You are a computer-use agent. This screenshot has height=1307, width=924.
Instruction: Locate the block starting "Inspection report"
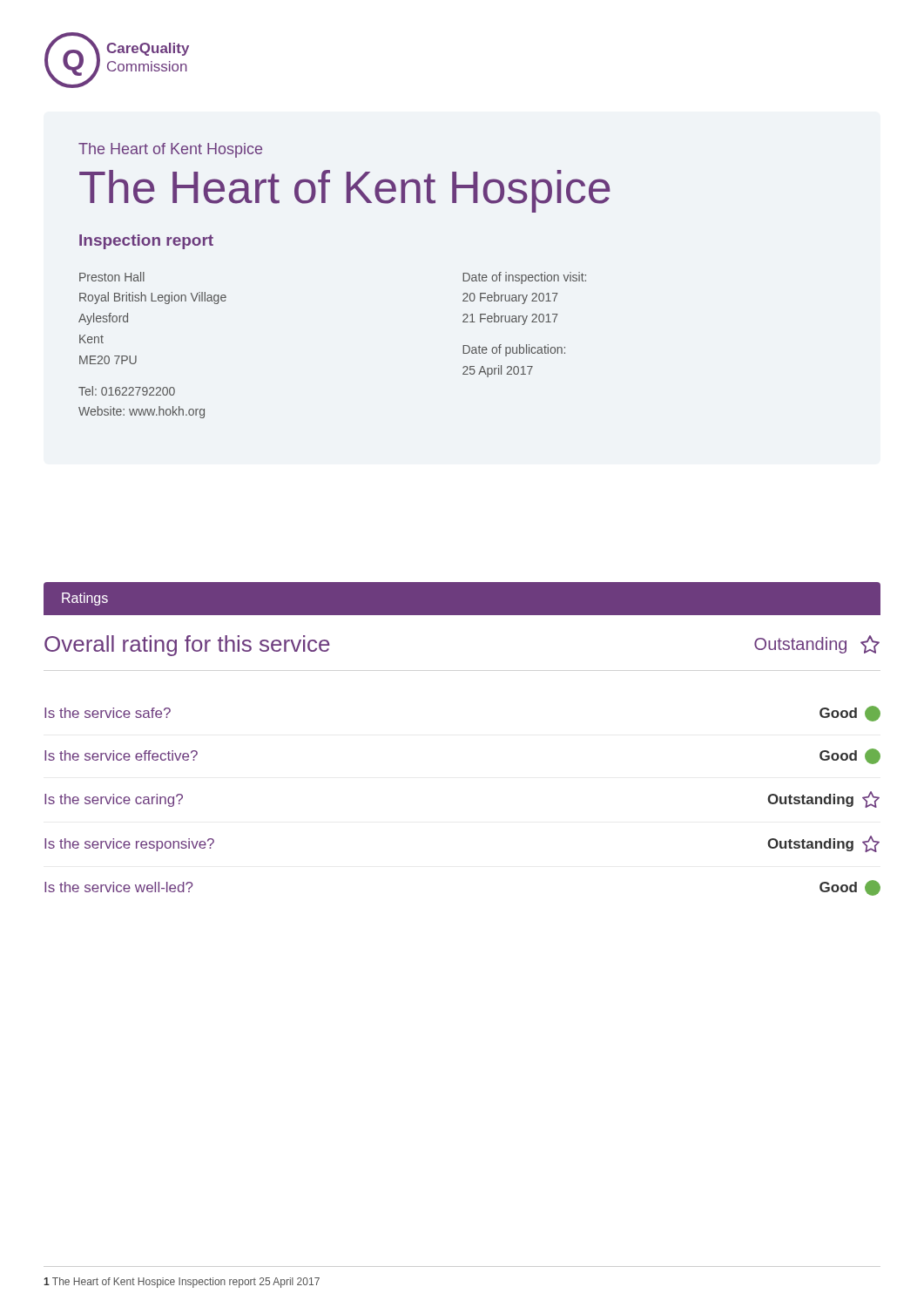click(x=146, y=242)
